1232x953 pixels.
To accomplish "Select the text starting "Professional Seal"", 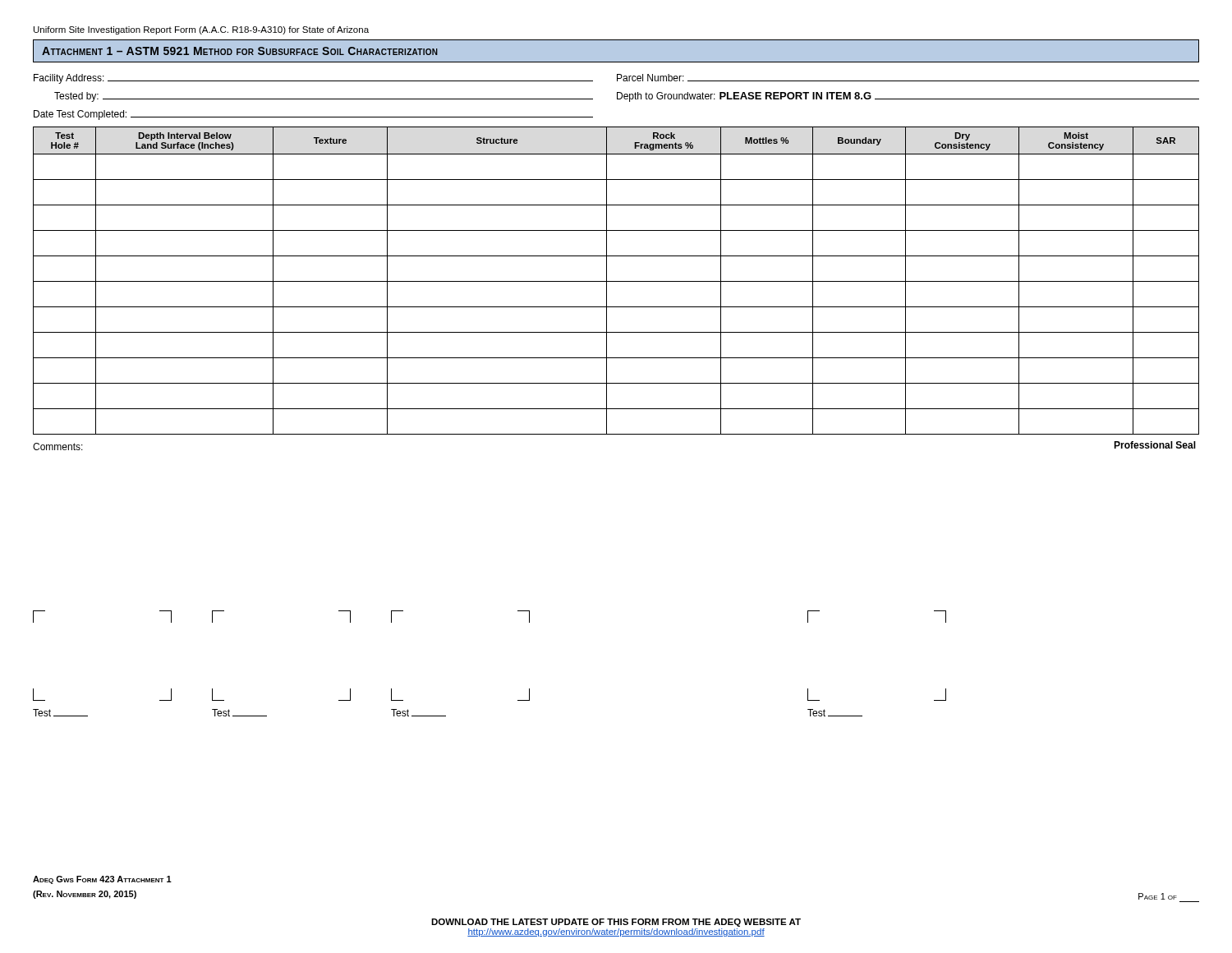I will 1155,445.
